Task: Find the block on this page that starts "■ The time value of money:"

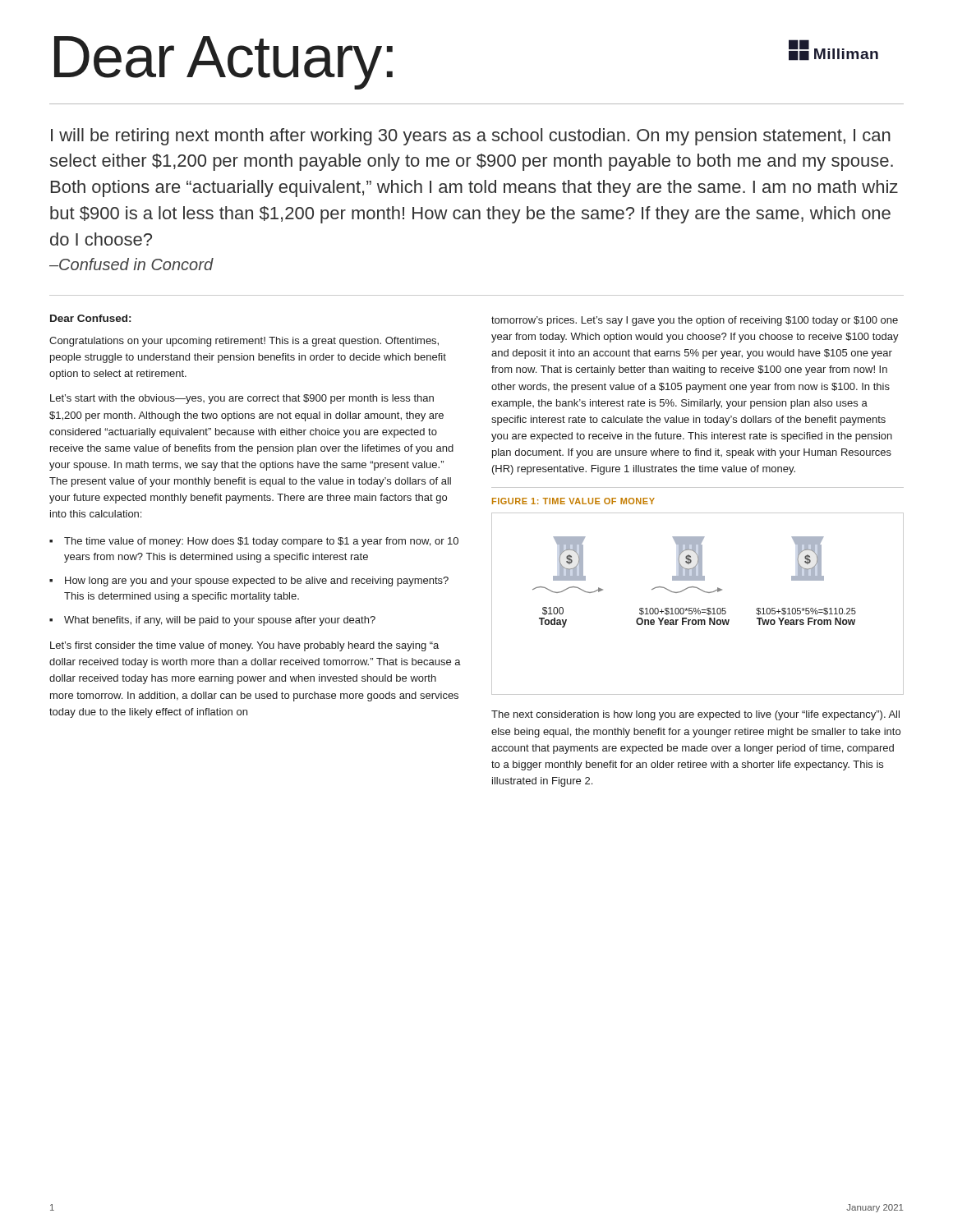Action: click(x=255, y=549)
